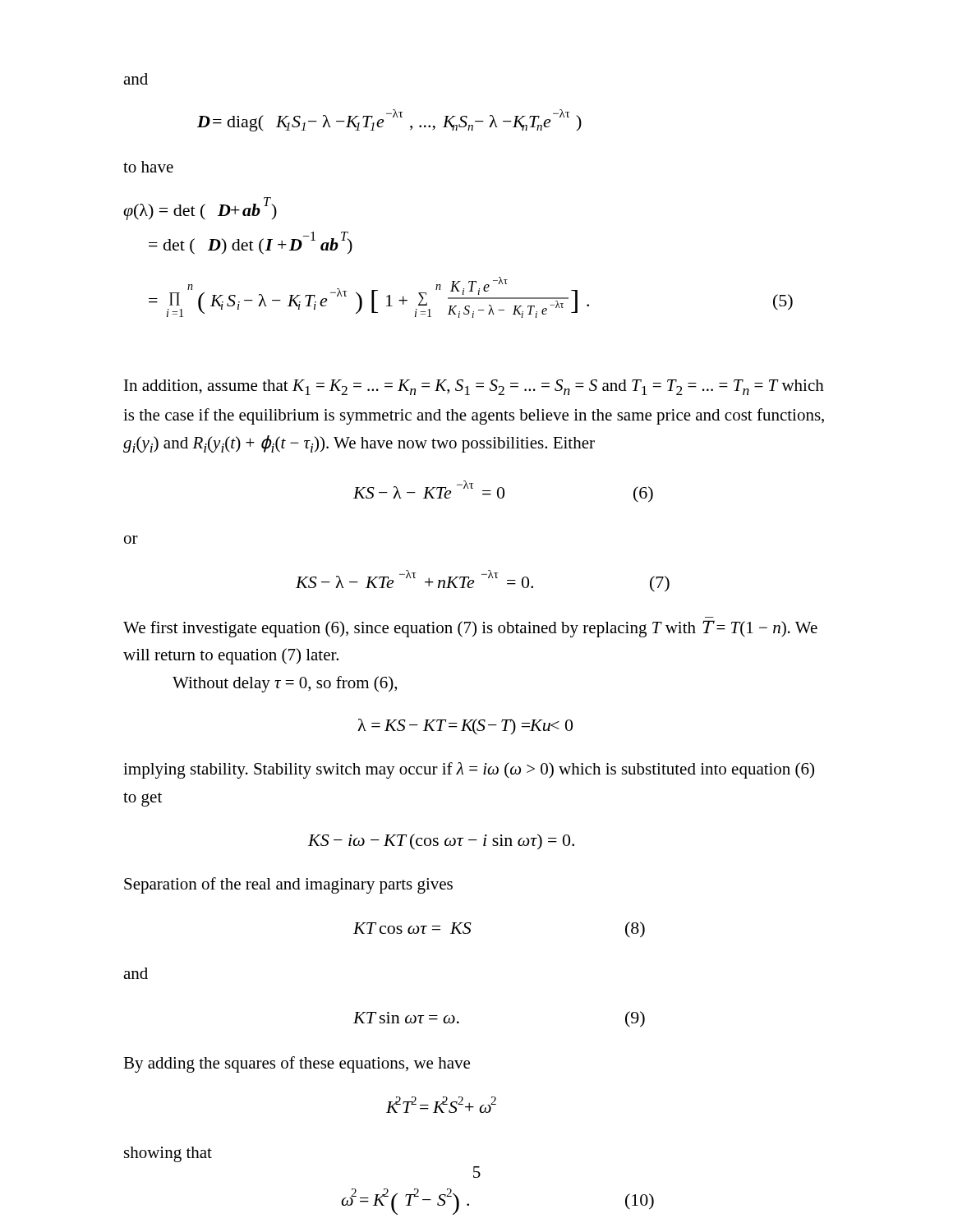Find the formula with the text "KS − iω −"
Image resolution: width=953 pixels, height=1232 pixels.
pyautogui.click(x=476, y=839)
